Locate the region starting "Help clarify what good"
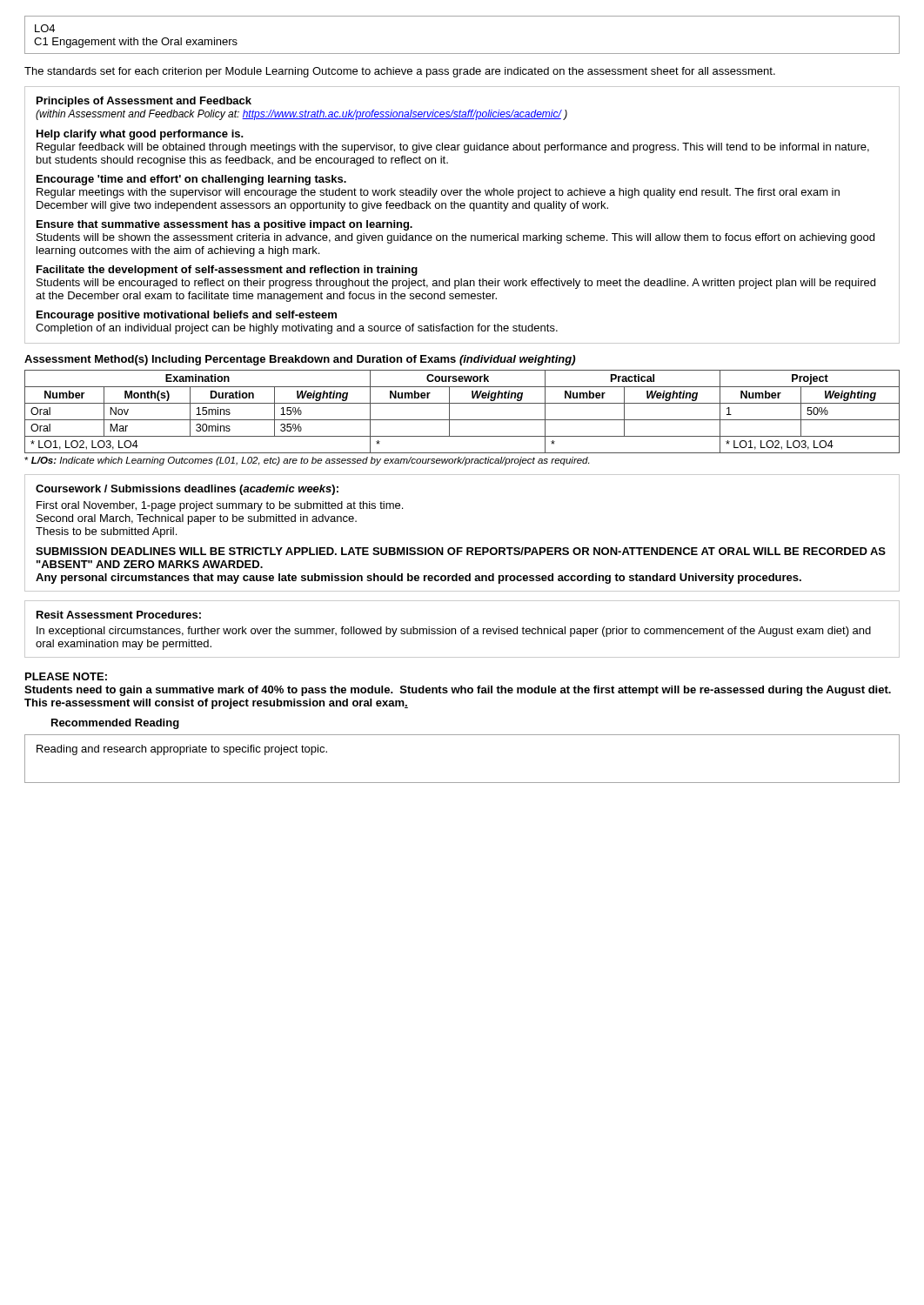Screen dimensions: 1305x924 453,147
